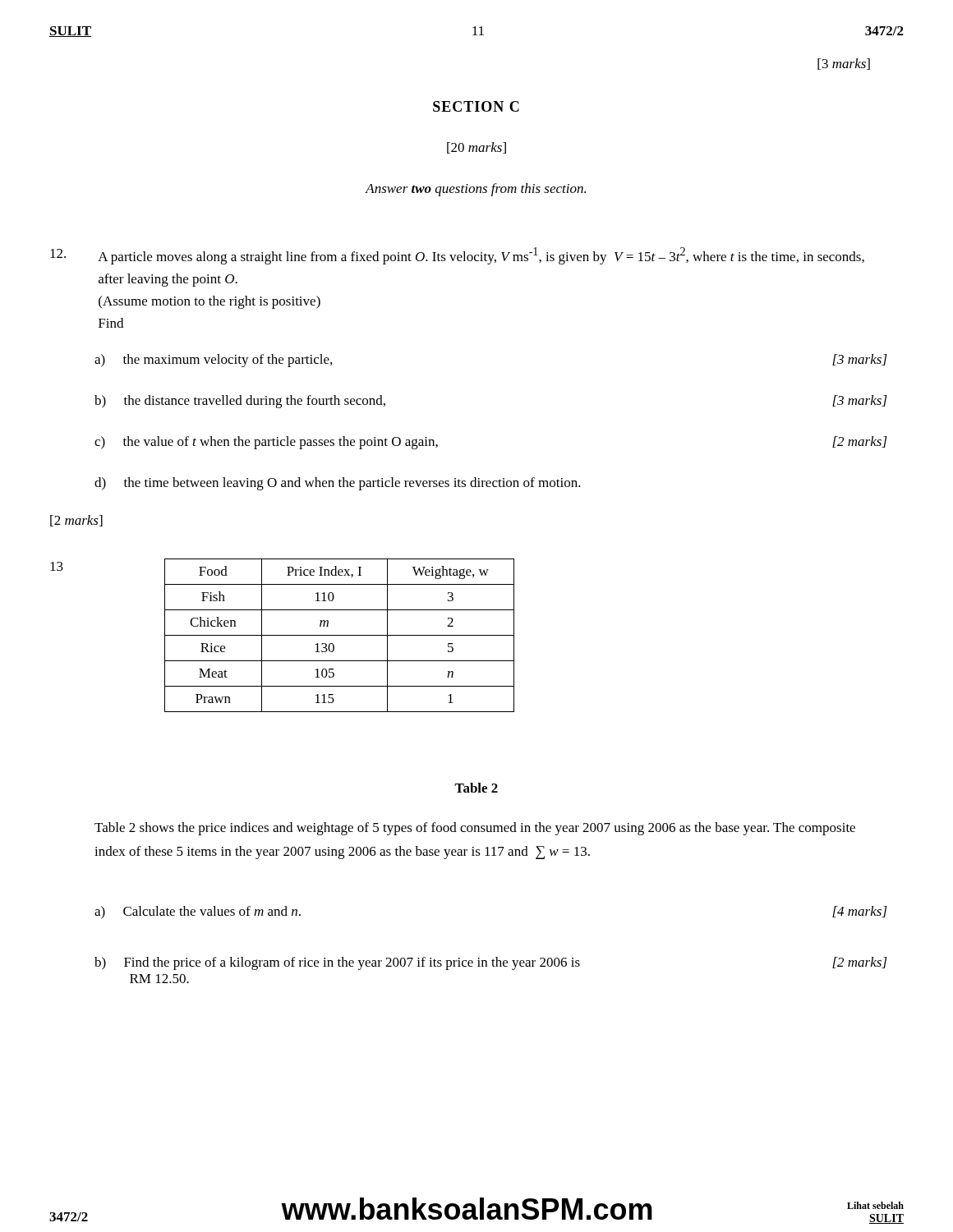
Task: Point to the text starting "12. A particle moves along a straight"
Action: coord(457,256)
